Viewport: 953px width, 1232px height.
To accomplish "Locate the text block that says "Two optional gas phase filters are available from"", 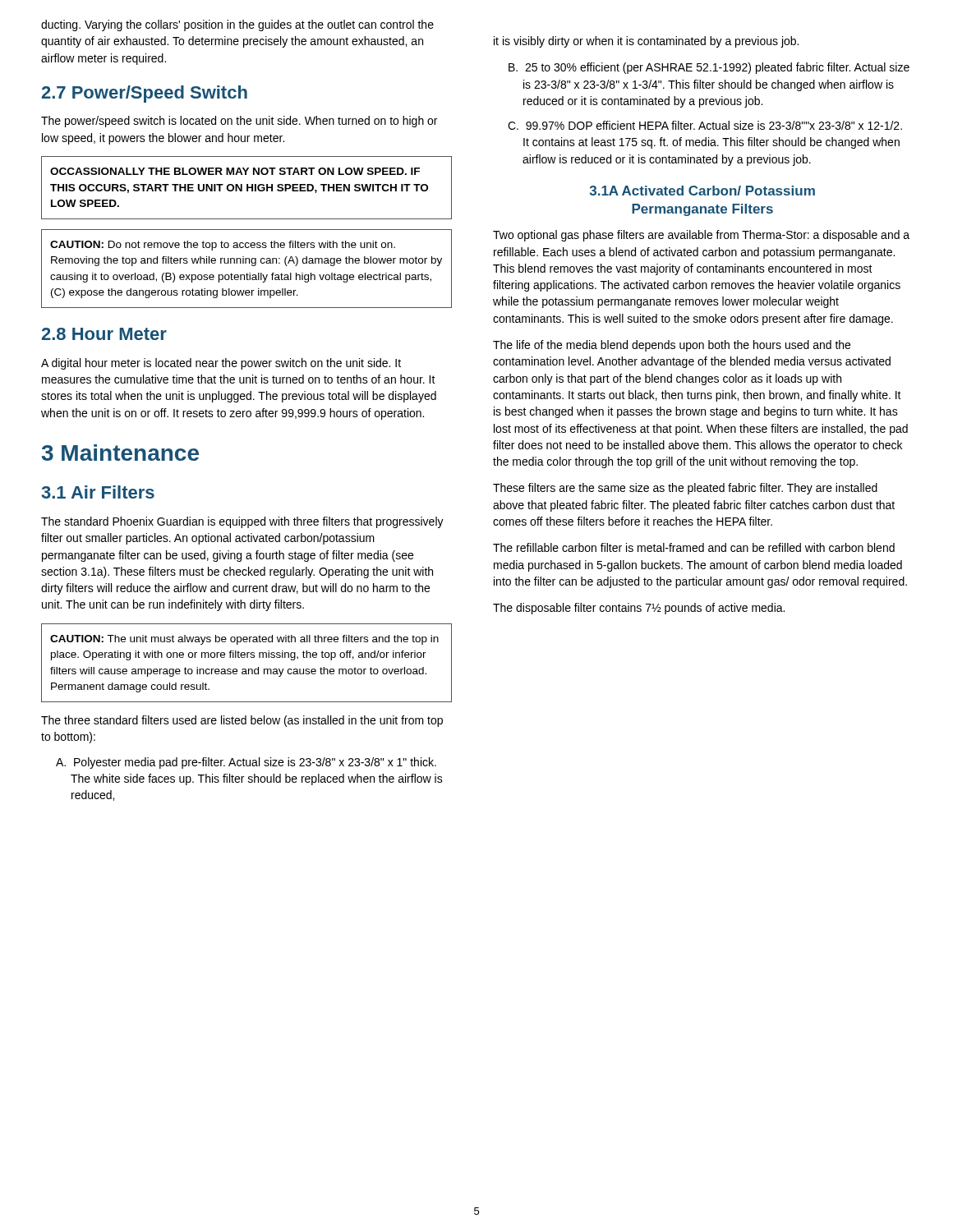I will [701, 277].
